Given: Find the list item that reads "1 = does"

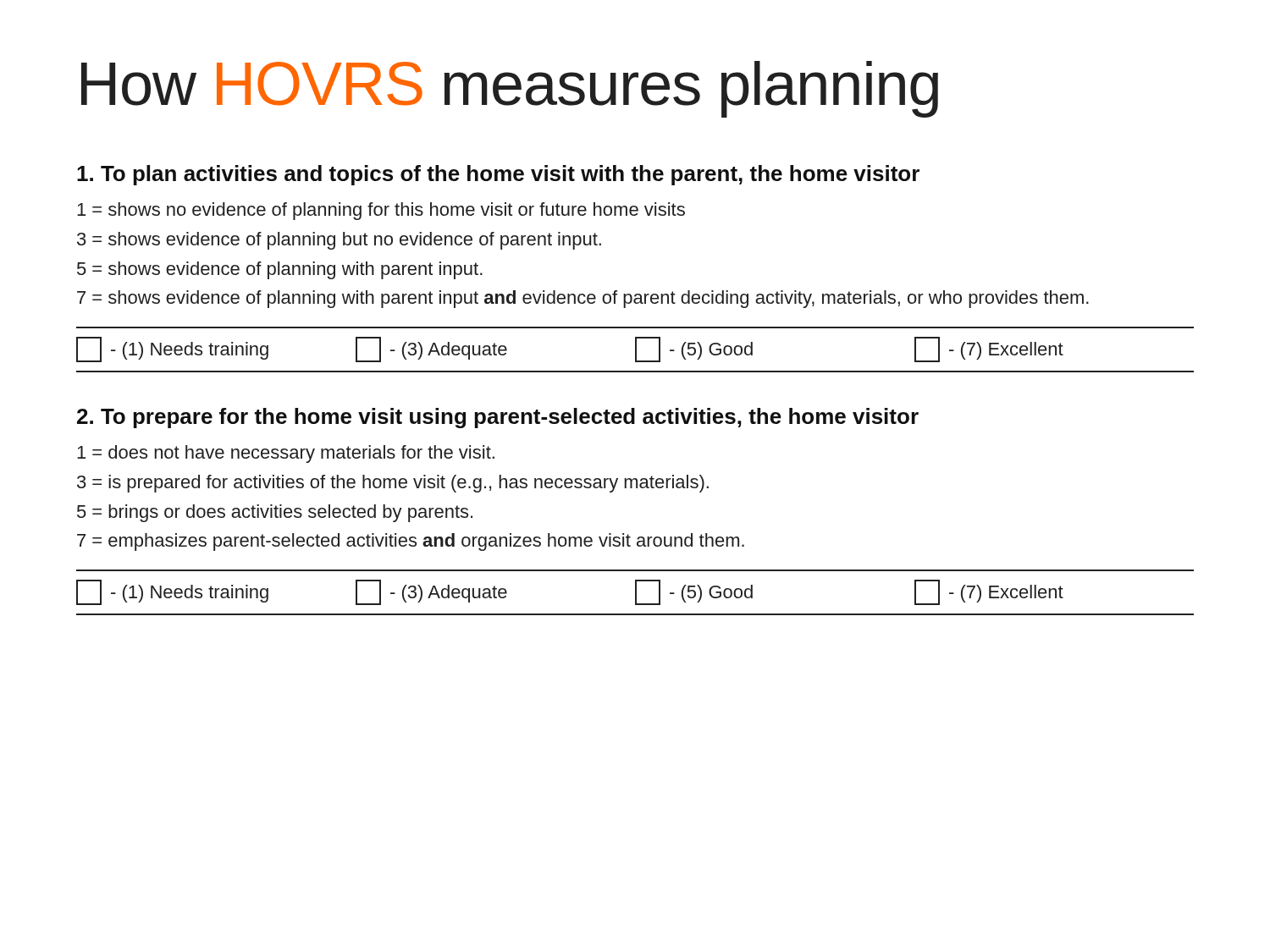Looking at the screenshot, I should click(x=286, y=454).
